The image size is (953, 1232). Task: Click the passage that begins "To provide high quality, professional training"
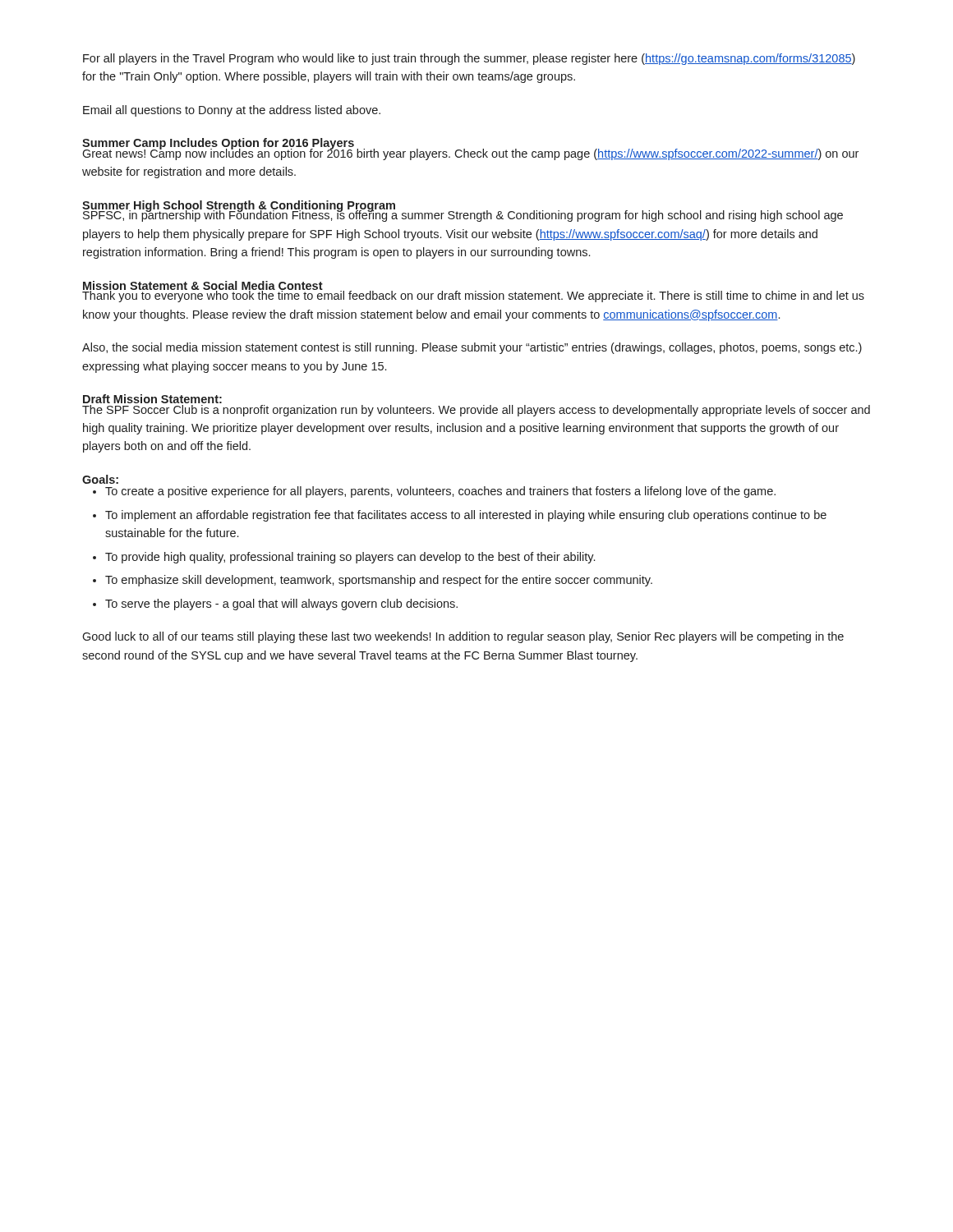click(351, 557)
